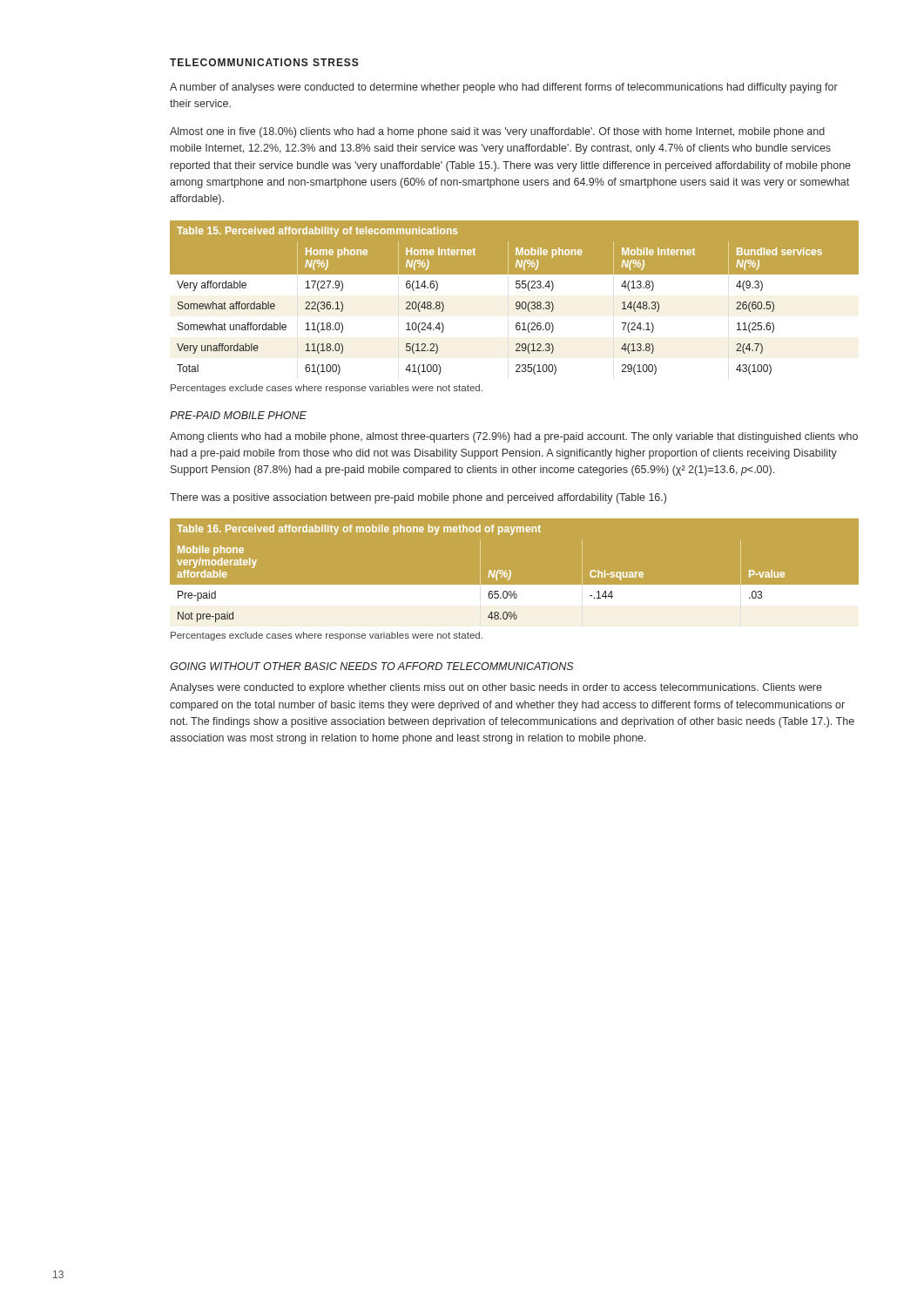Locate the table with the text "Home Internet N(%)"

514,299
